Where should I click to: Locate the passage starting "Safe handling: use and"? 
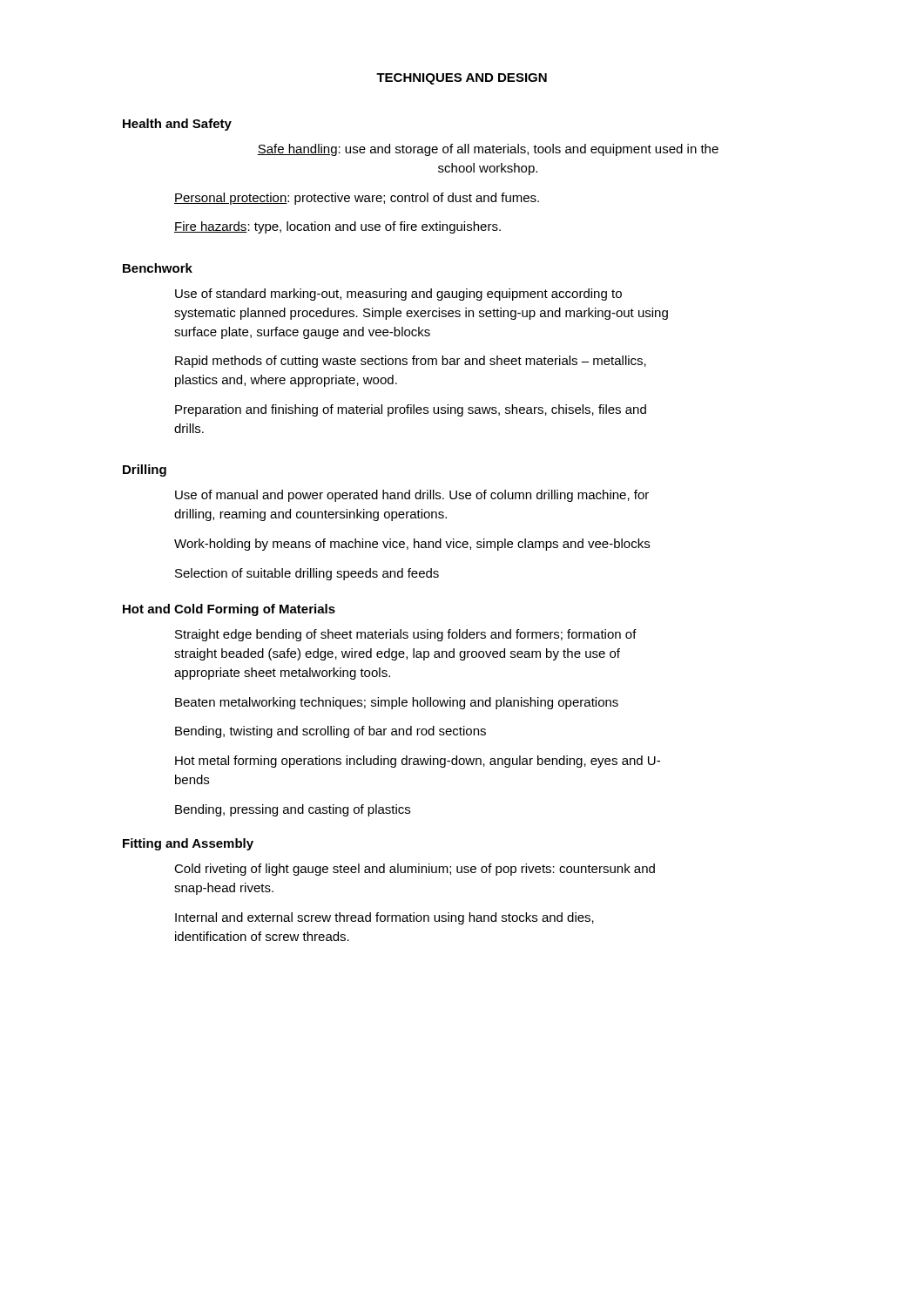tap(488, 158)
